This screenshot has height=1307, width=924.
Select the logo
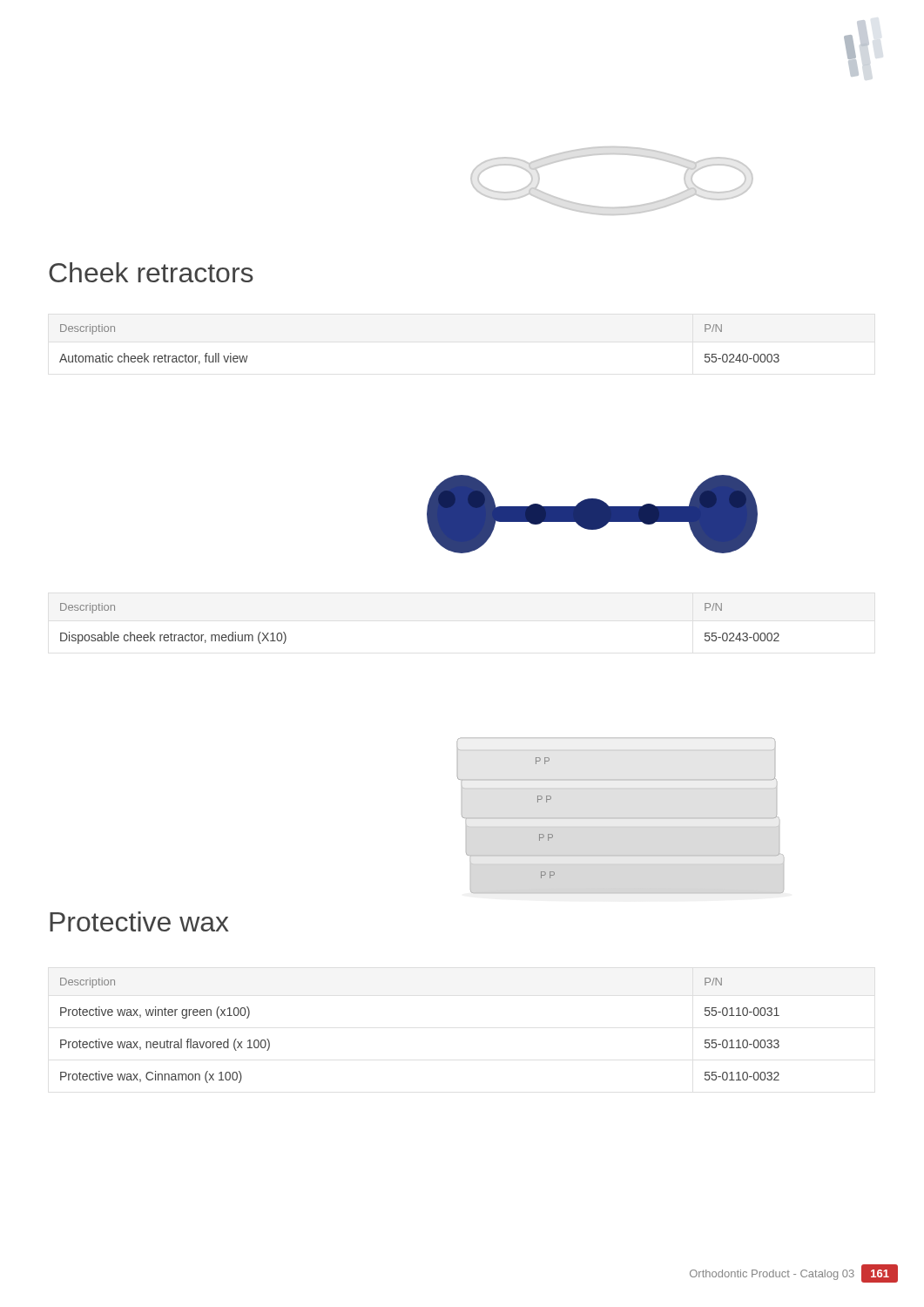click(854, 51)
